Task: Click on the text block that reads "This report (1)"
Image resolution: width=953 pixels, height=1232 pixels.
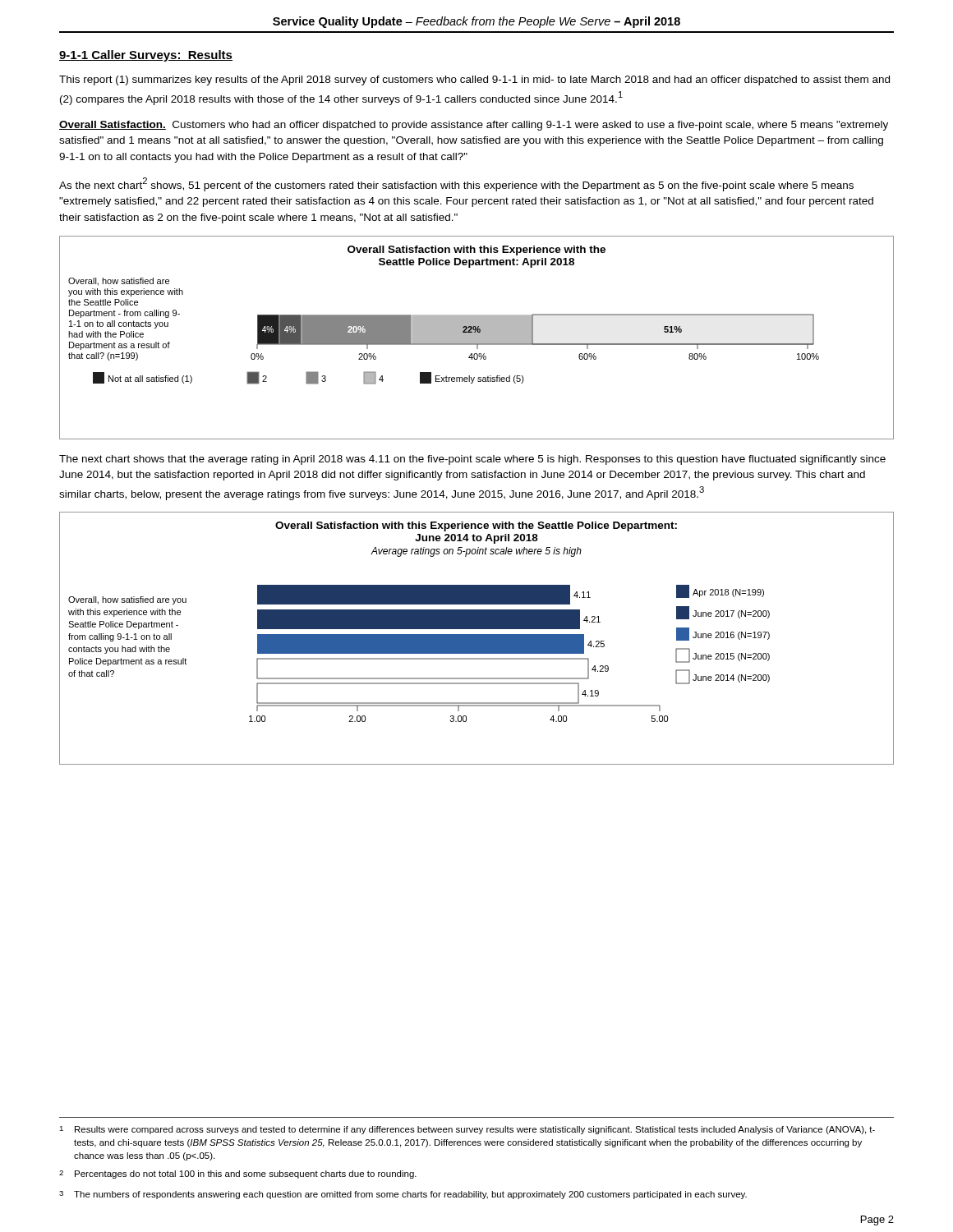Action: (x=475, y=89)
